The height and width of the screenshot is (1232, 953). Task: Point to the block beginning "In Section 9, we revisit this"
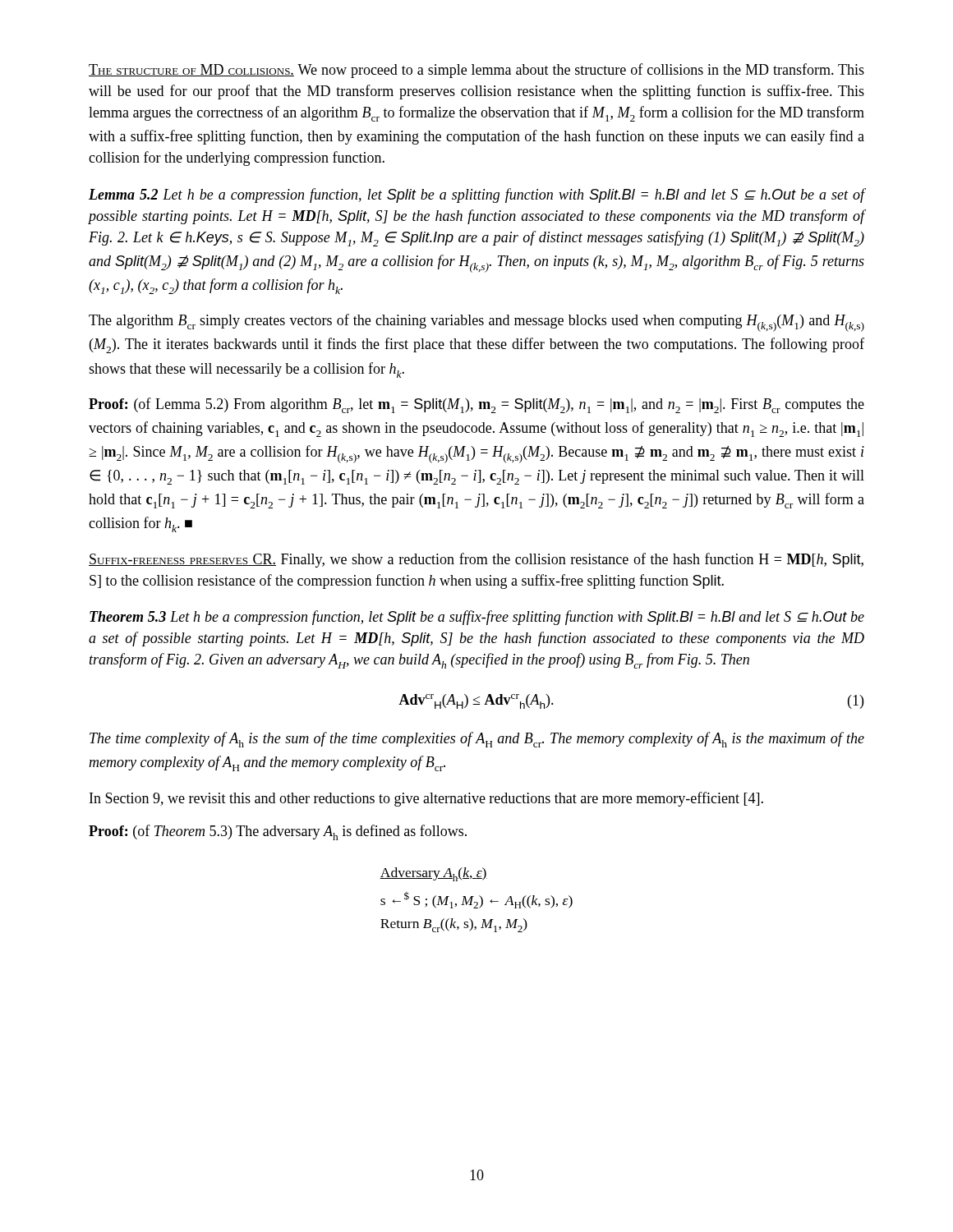476,798
